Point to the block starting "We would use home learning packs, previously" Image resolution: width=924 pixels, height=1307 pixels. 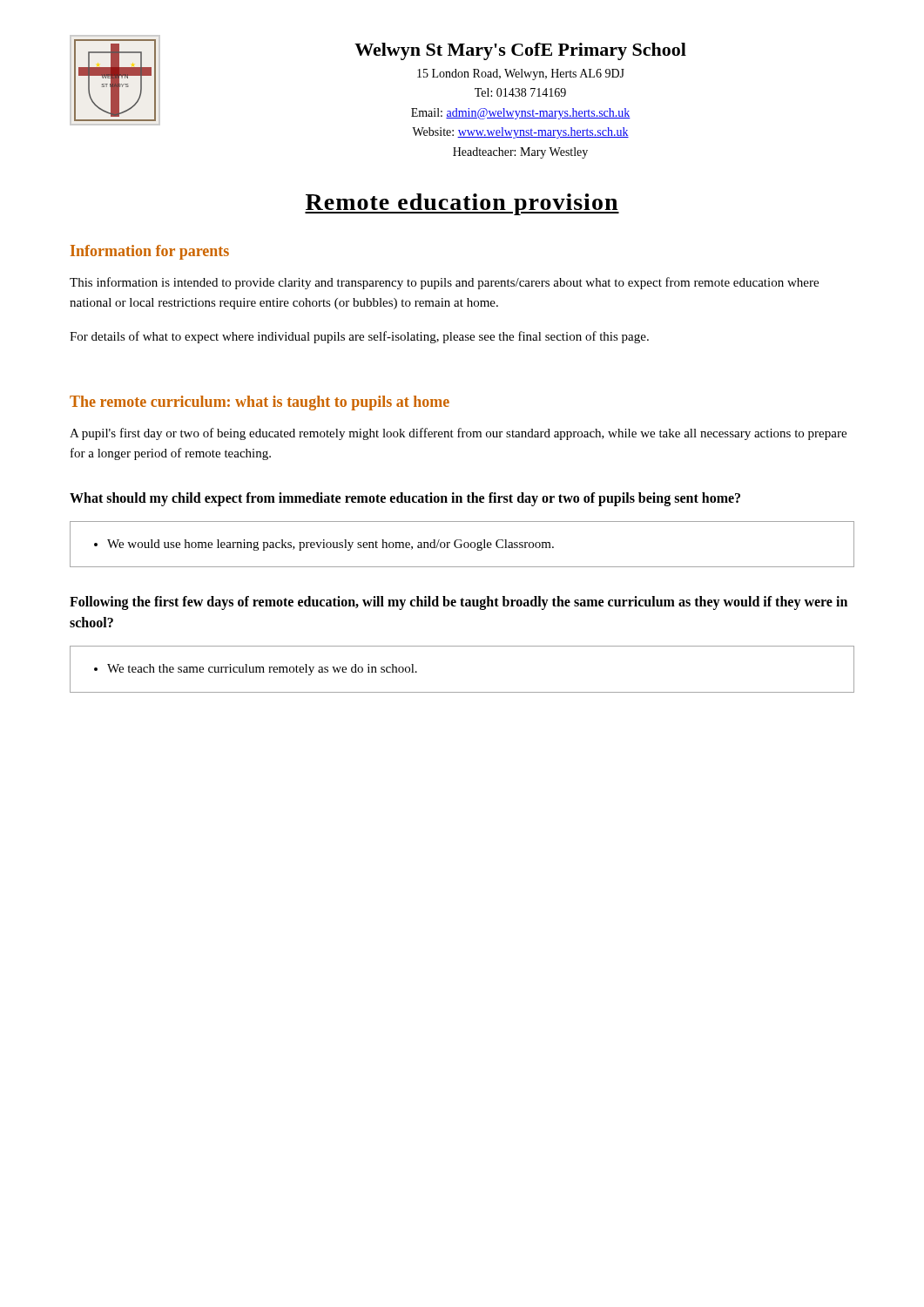(x=462, y=544)
